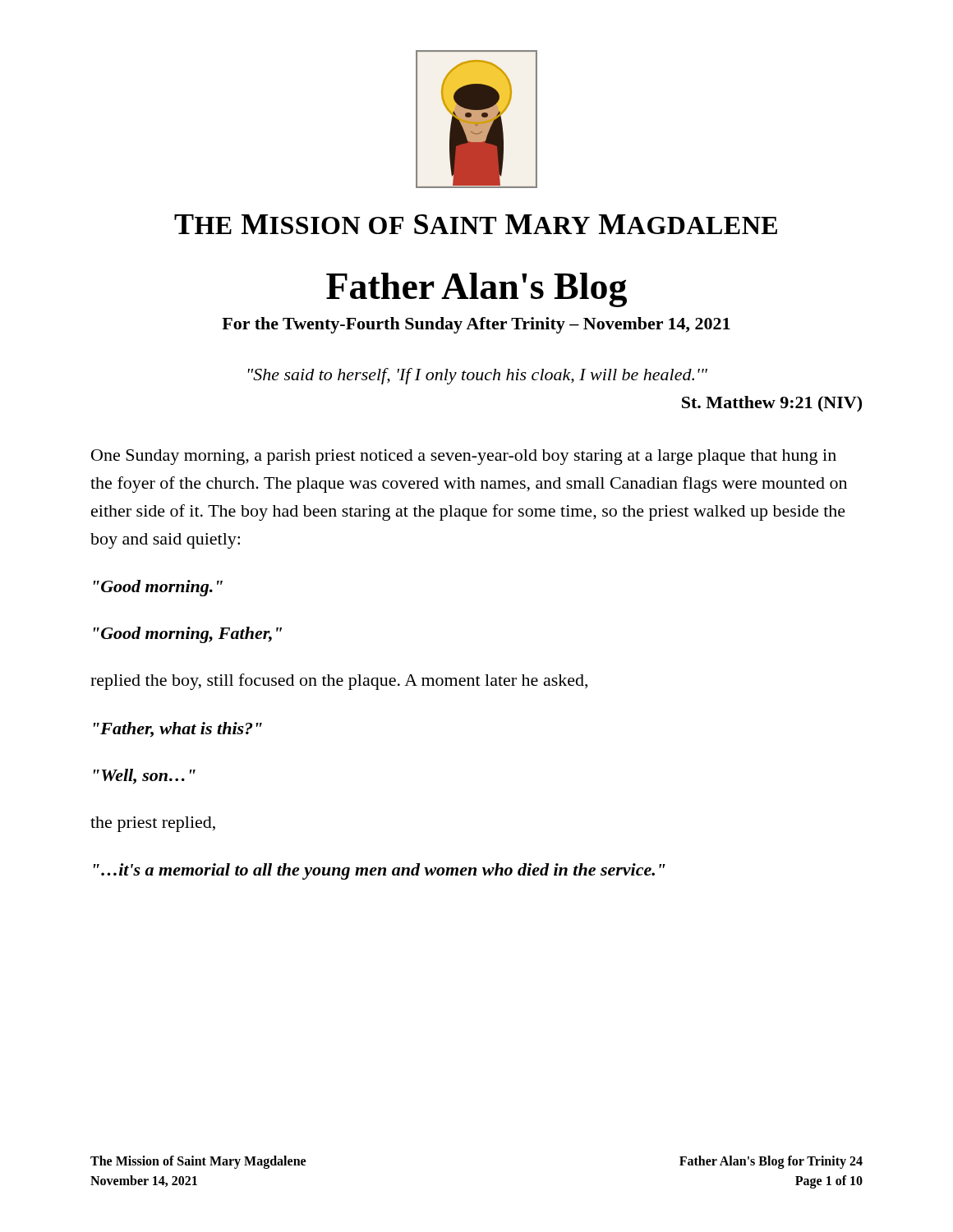Image resolution: width=953 pixels, height=1232 pixels.
Task: Find the block on this page that starts ""She said to herself, 'If I"
Action: point(476,374)
